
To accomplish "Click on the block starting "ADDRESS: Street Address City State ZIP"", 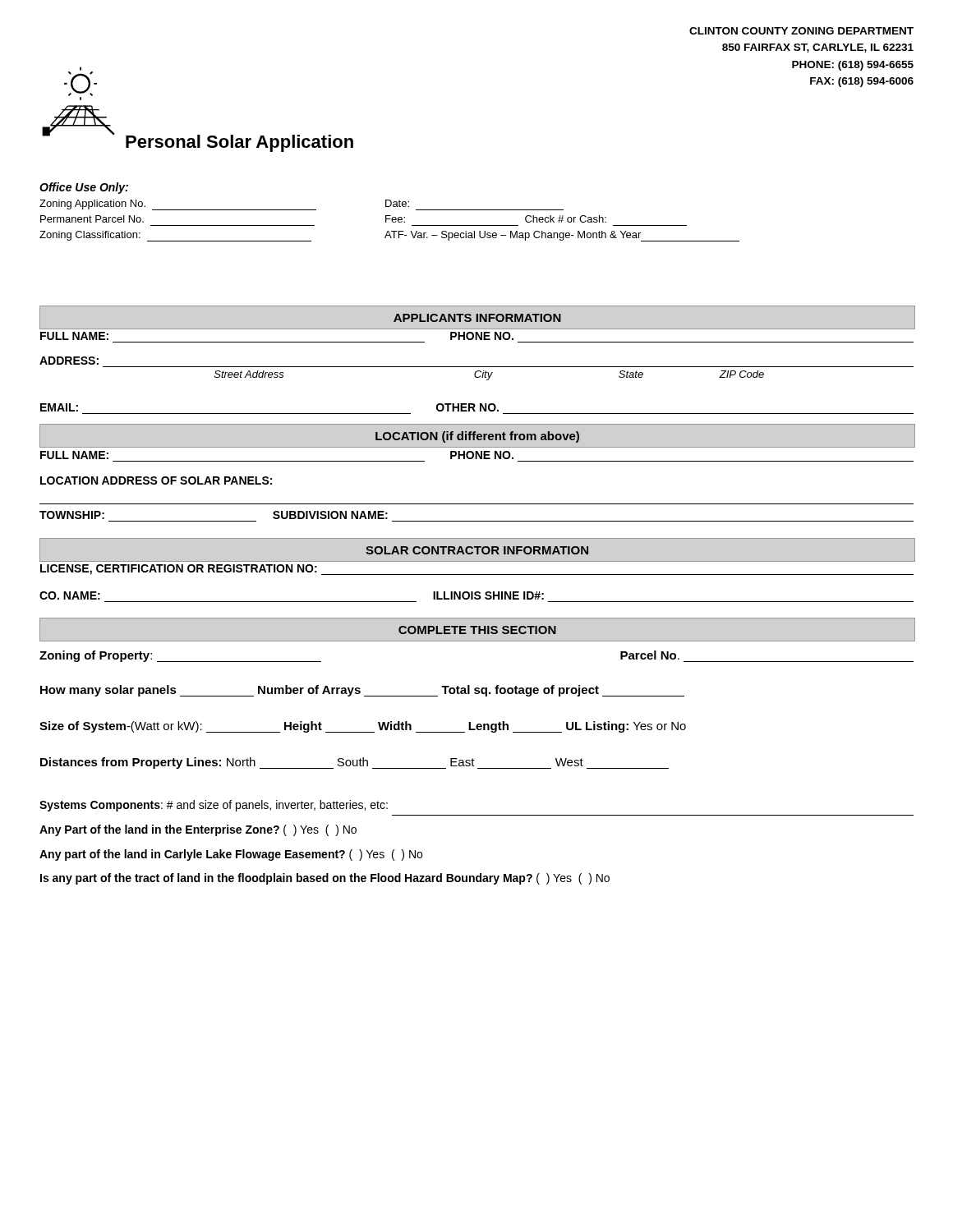I will 476,367.
